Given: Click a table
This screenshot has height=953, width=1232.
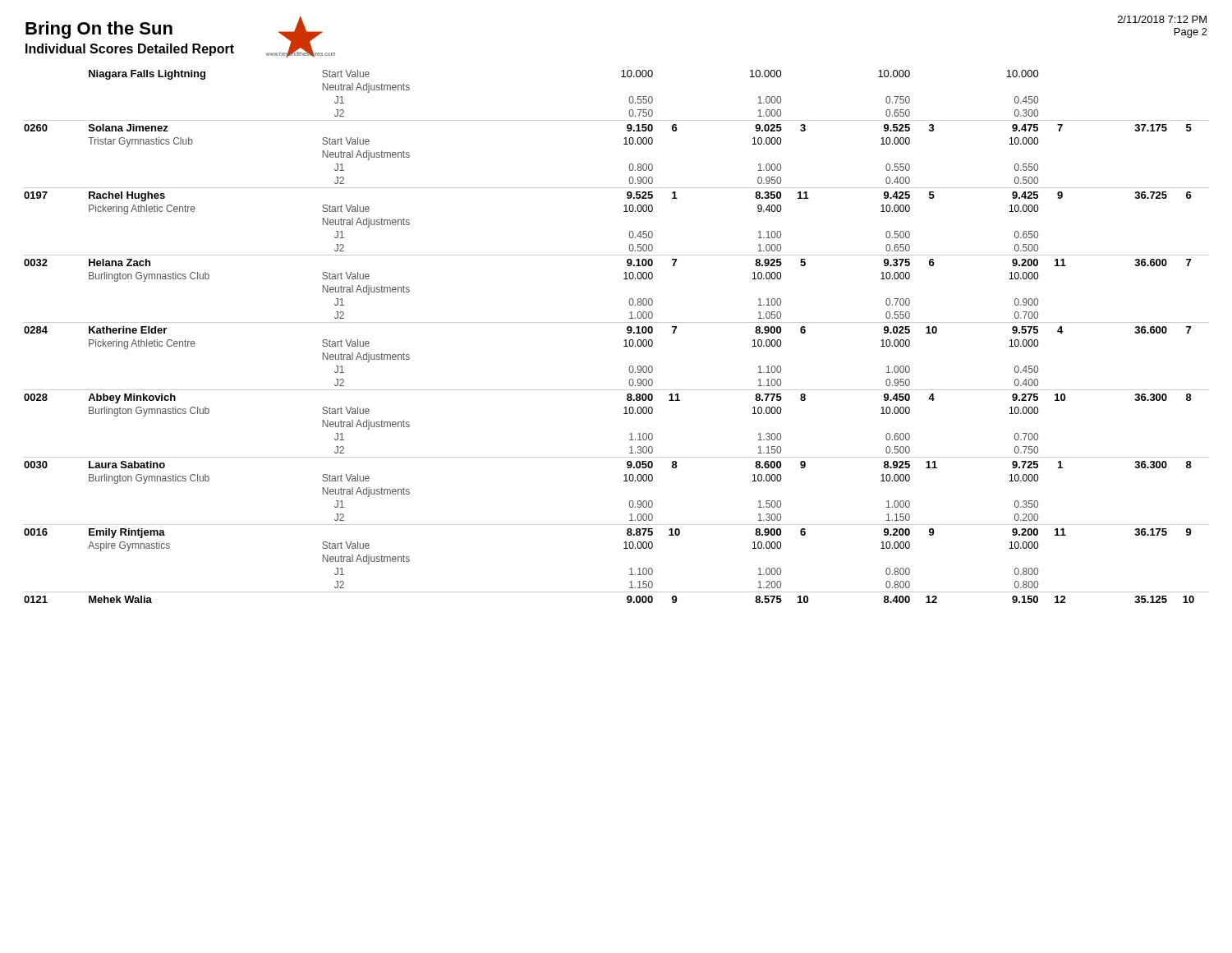Looking at the screenshot, I should 616,336.
